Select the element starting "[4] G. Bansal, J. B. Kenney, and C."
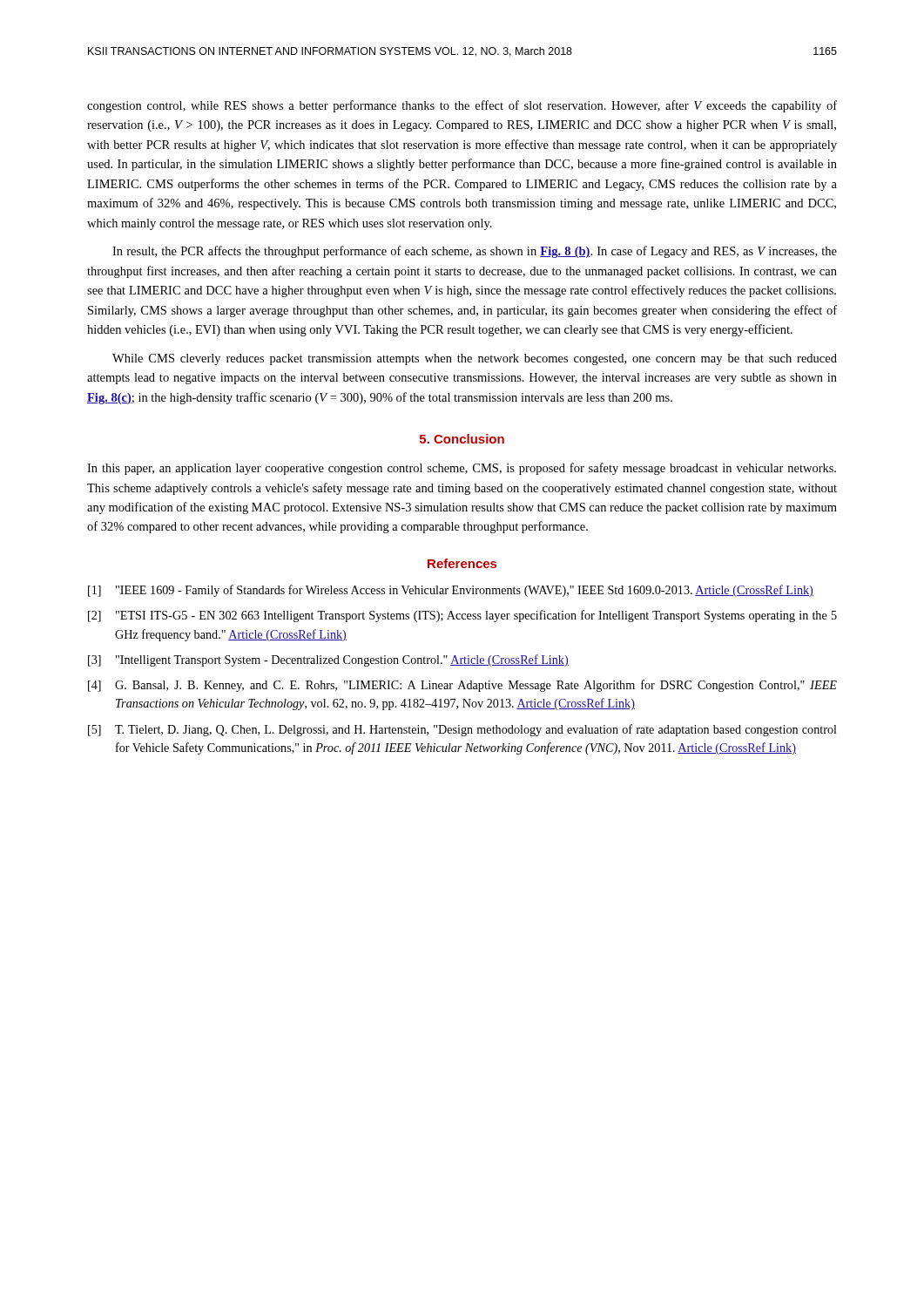This screenshot has height=1307, width=924. [462, 695]
